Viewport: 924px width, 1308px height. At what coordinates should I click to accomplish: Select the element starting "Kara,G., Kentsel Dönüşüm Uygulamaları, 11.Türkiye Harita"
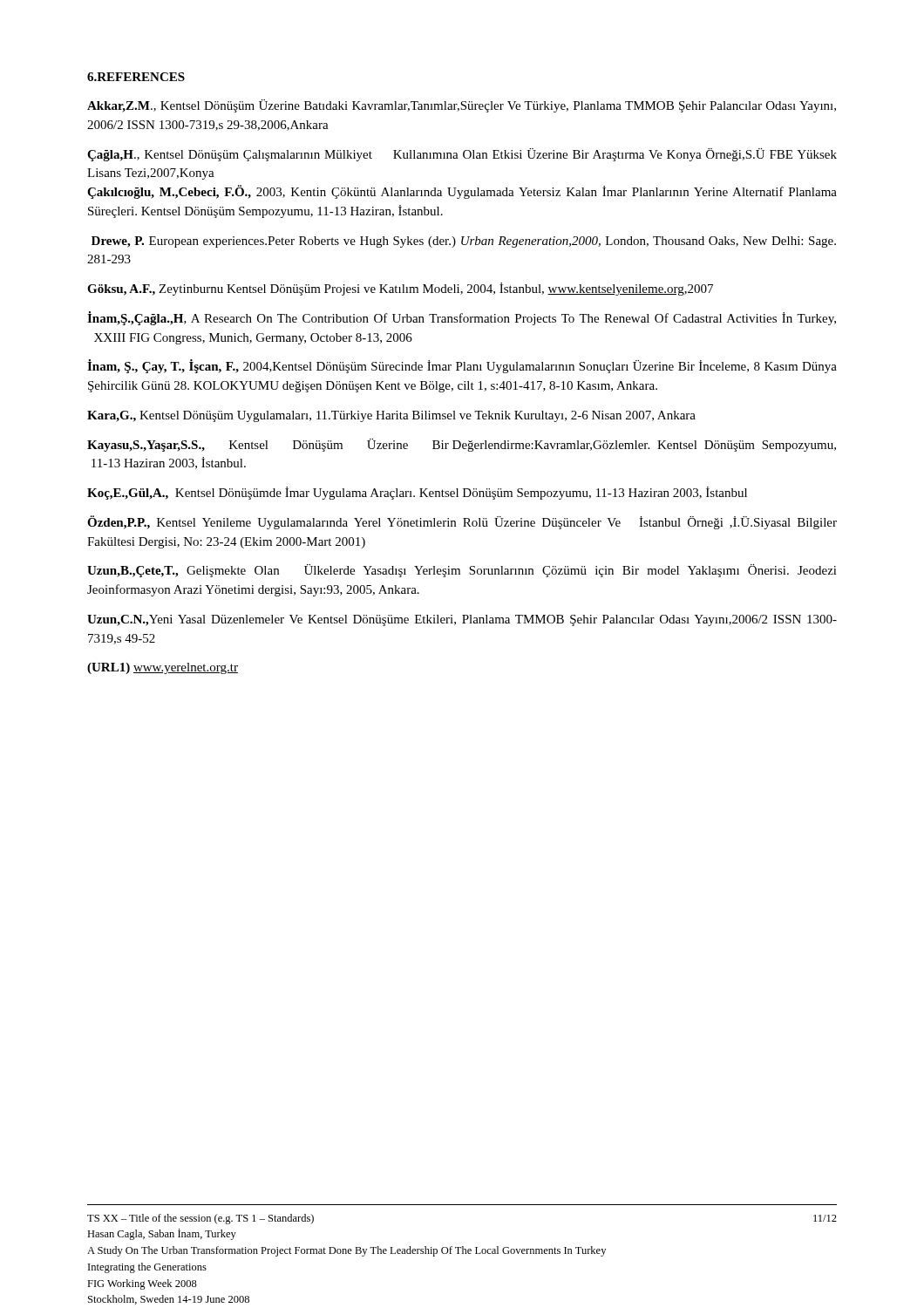tap(391, 415)
